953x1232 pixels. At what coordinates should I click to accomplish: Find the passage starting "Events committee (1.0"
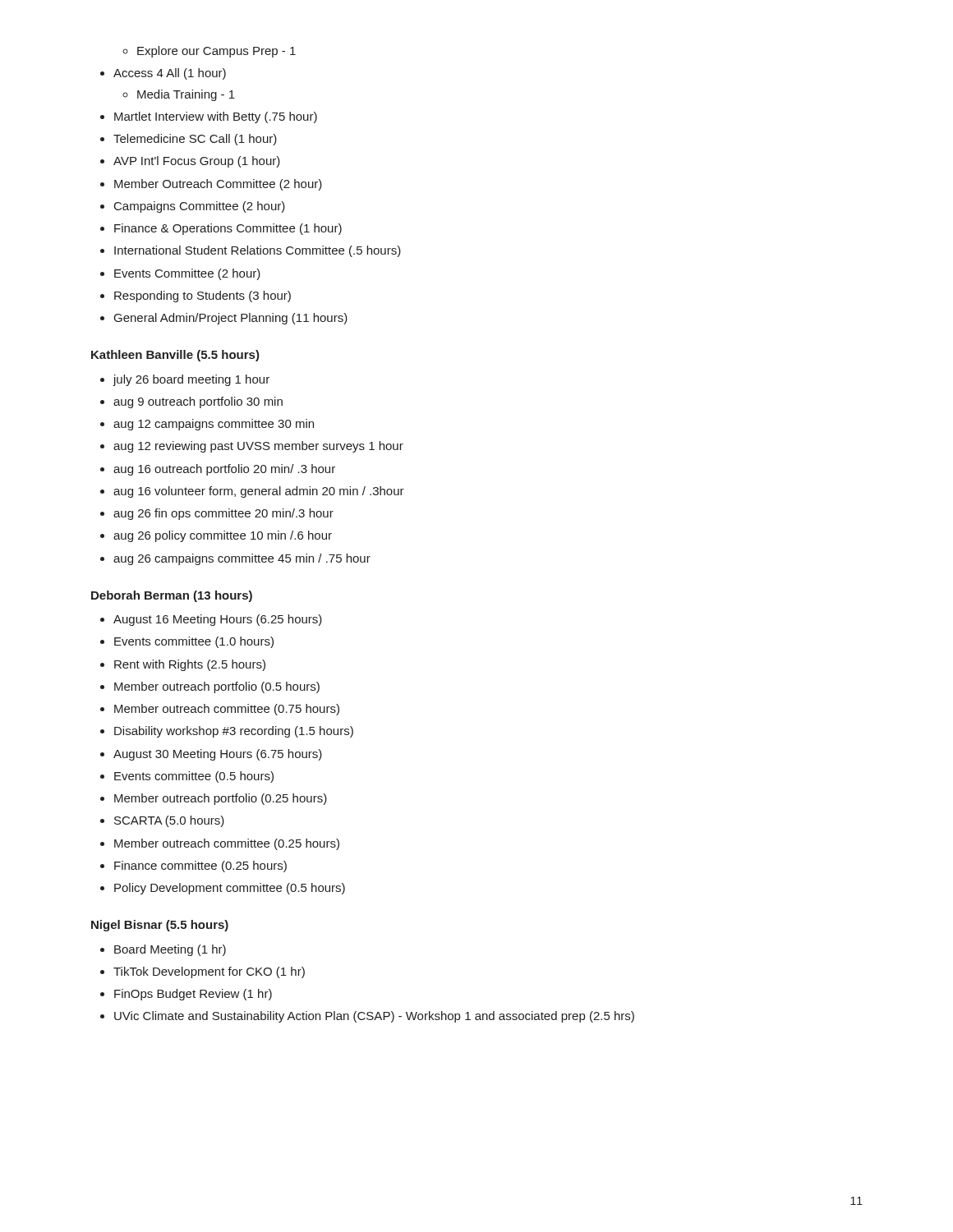187,642
